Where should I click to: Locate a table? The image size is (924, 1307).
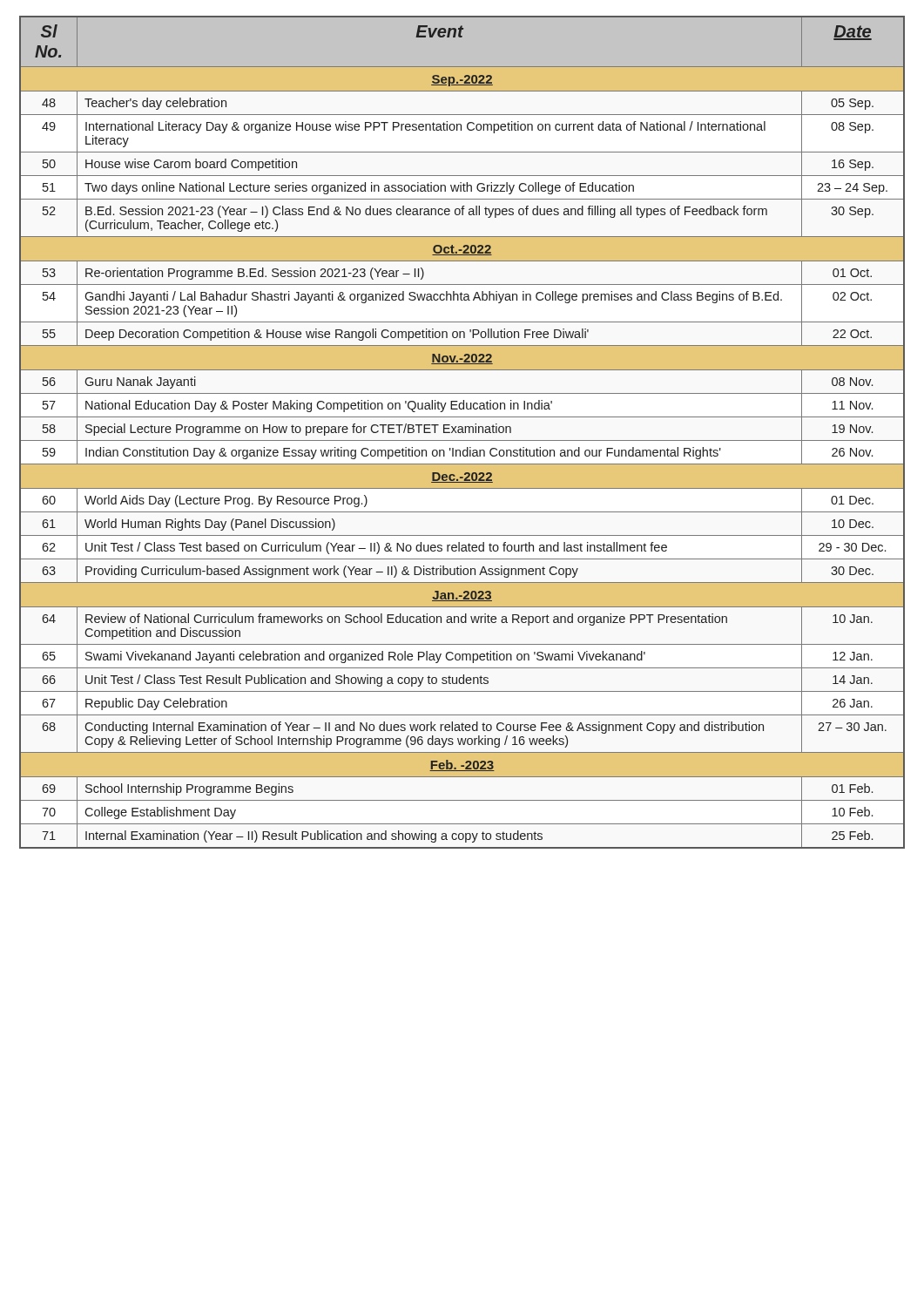click(462, 432)
